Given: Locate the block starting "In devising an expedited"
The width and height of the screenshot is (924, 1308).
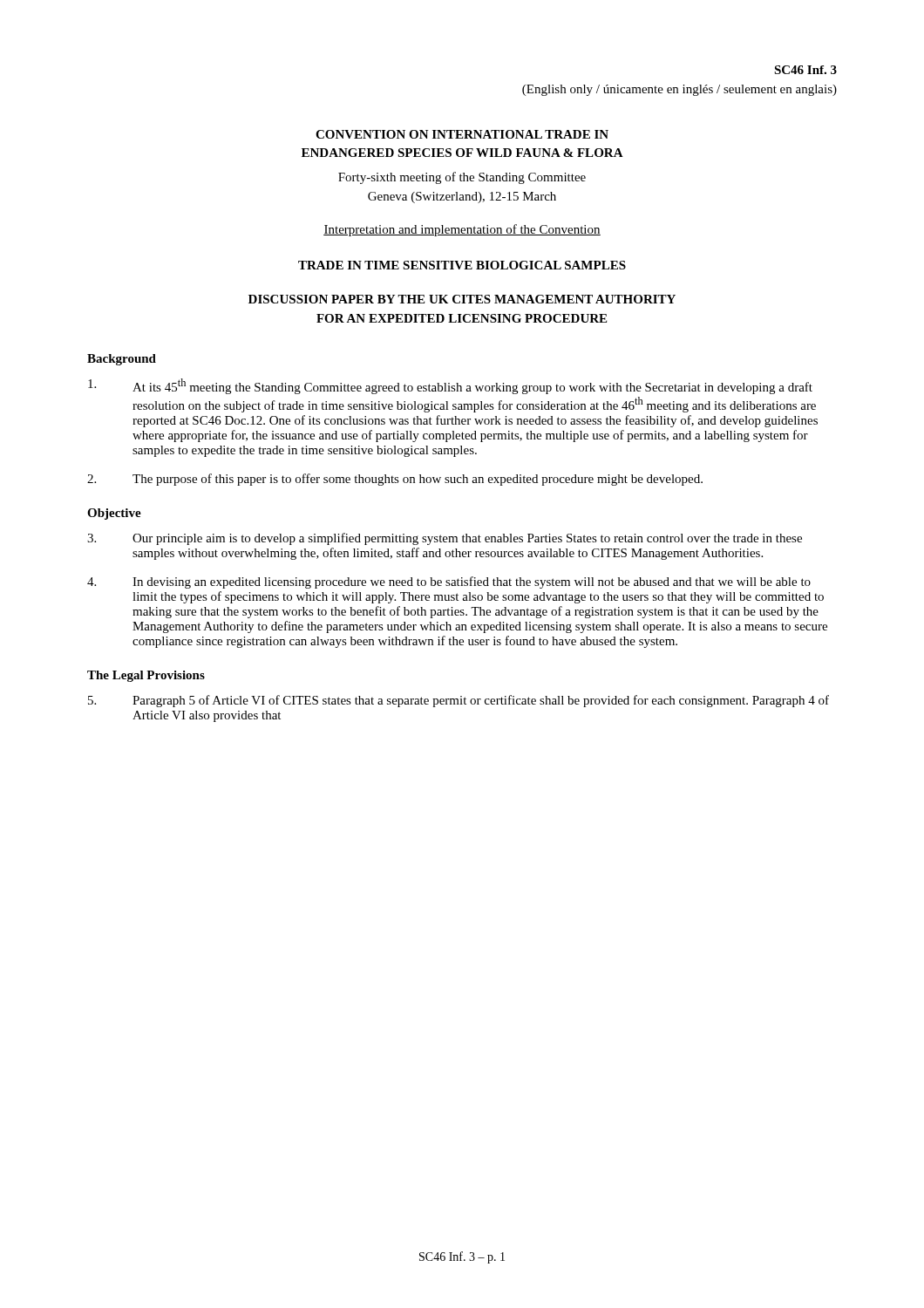Looking at the screenshot, I should [x=462, y=611].
